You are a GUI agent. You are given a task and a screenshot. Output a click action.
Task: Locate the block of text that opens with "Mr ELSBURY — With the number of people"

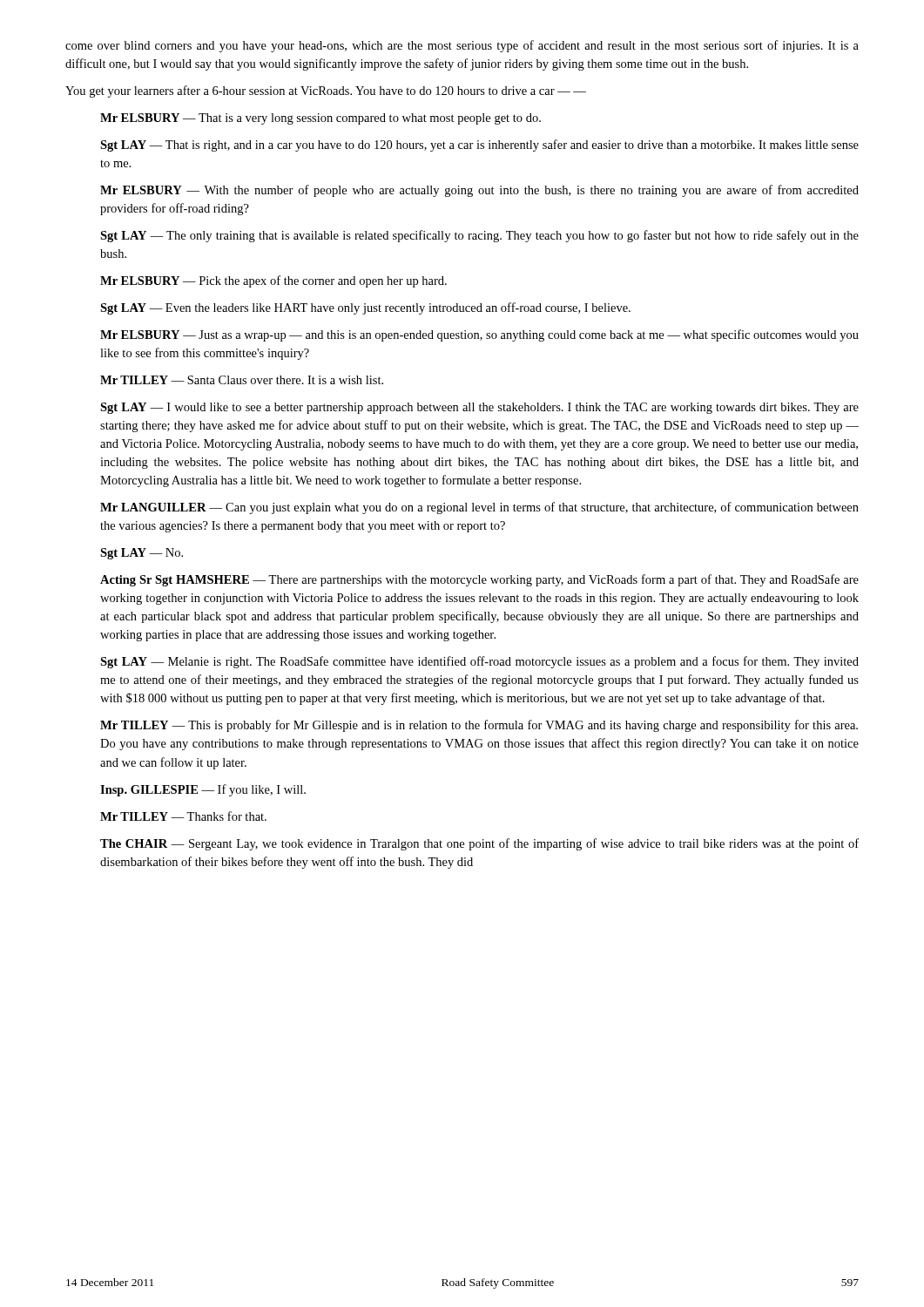click(x=479, y=199)
